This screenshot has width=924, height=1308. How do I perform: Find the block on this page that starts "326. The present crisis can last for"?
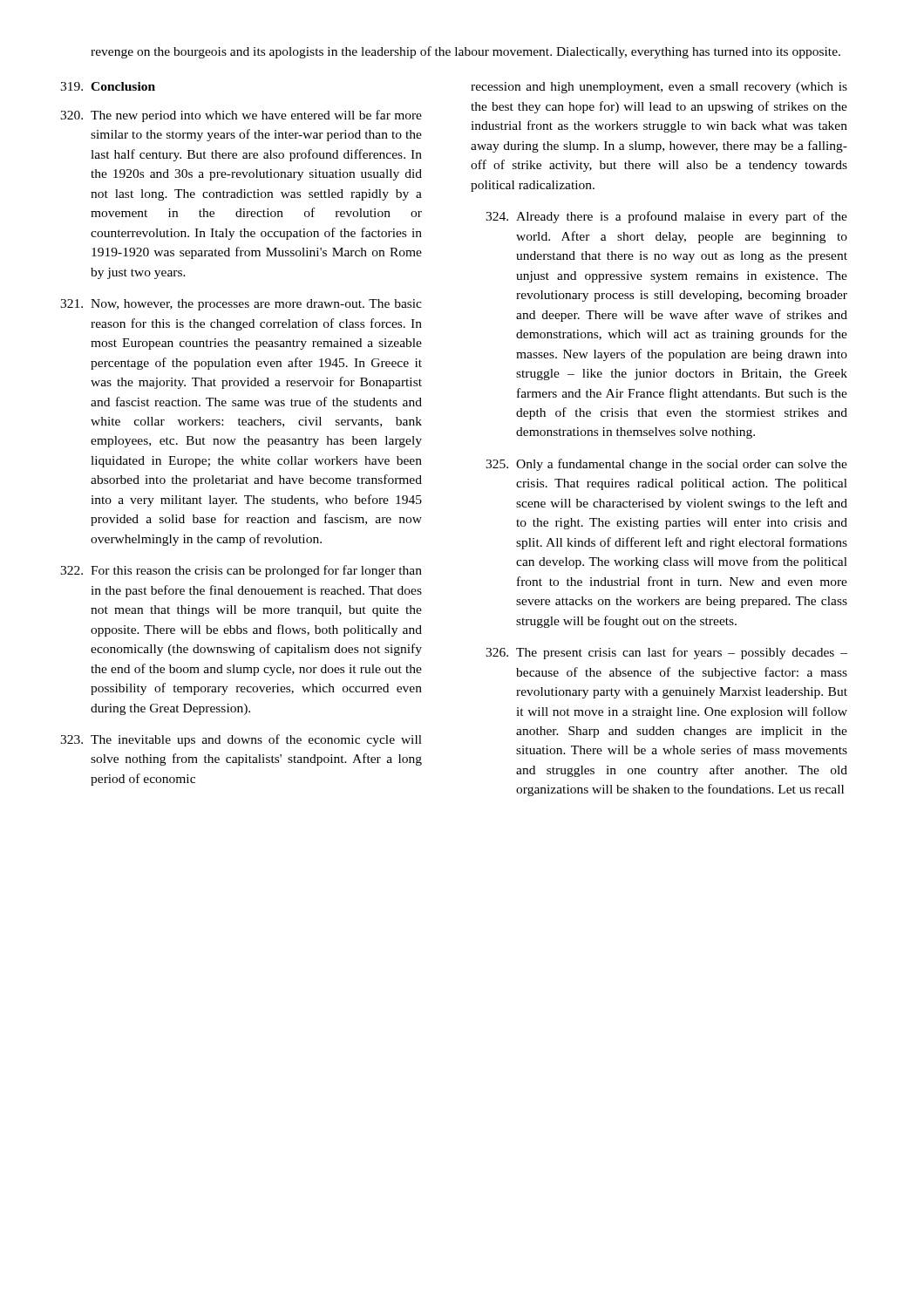[x=659, y=721]
